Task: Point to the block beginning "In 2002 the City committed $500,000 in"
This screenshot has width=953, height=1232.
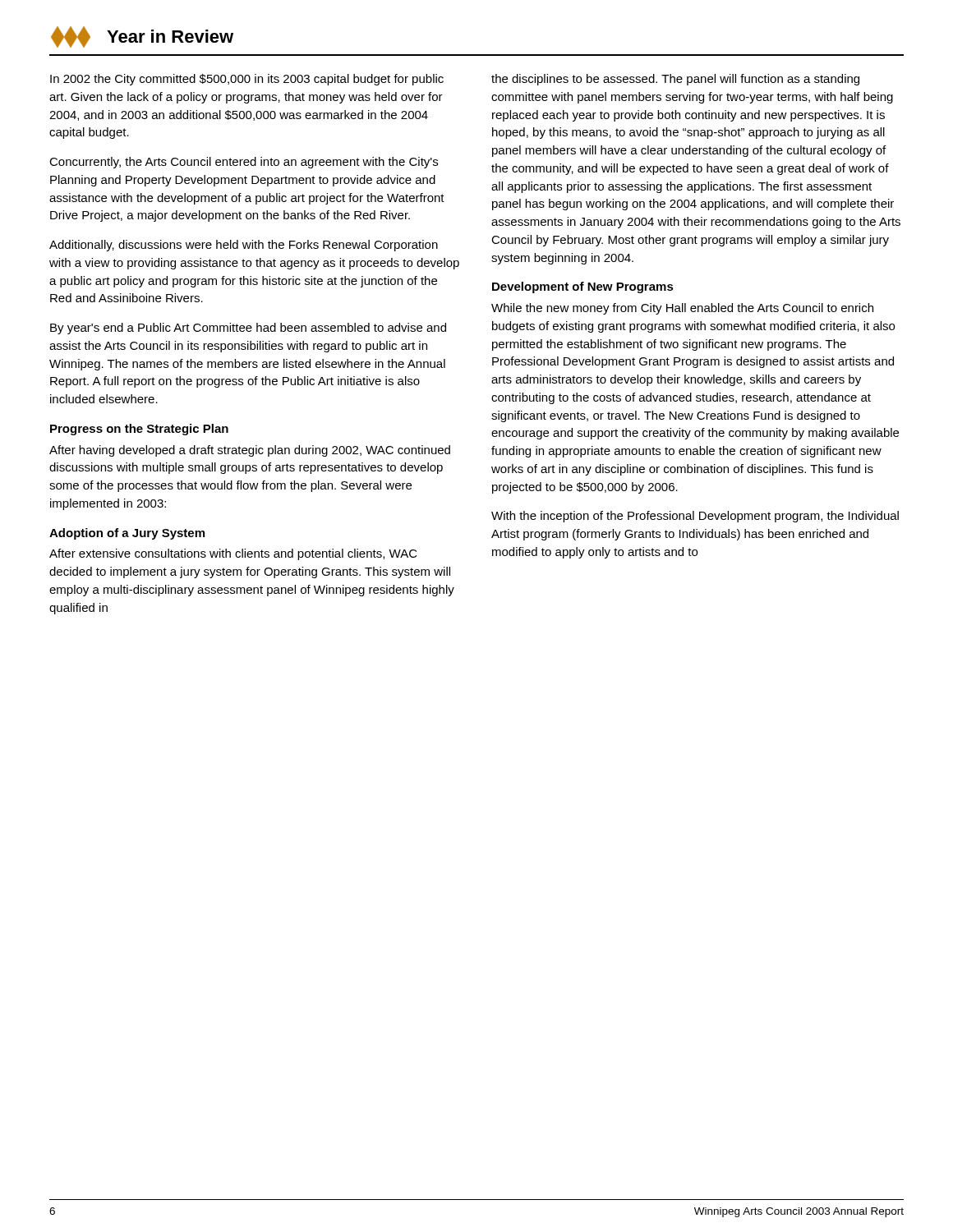Action: tap(255, 106)
